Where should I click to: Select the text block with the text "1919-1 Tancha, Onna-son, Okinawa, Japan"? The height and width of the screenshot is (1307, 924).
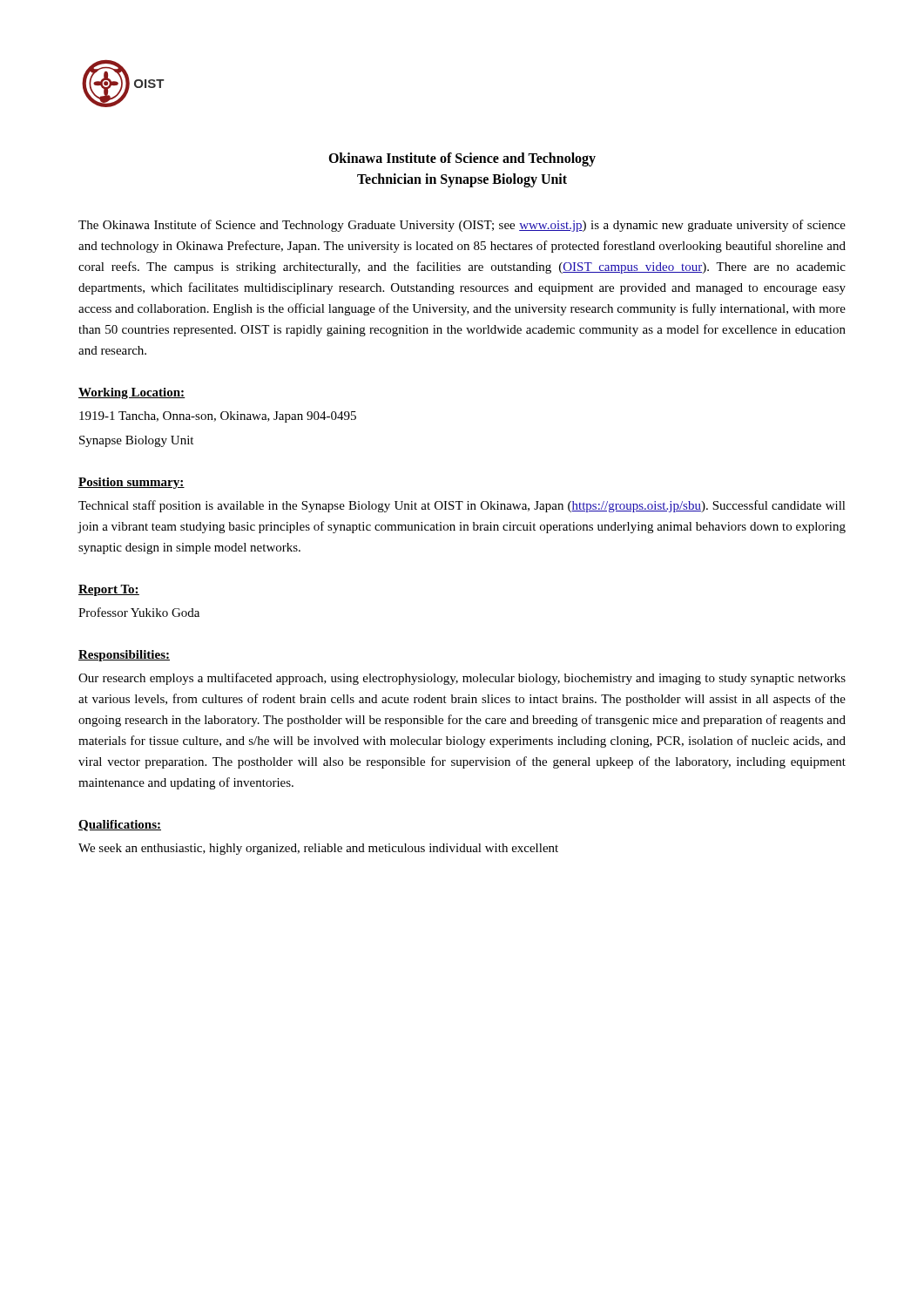217,416
